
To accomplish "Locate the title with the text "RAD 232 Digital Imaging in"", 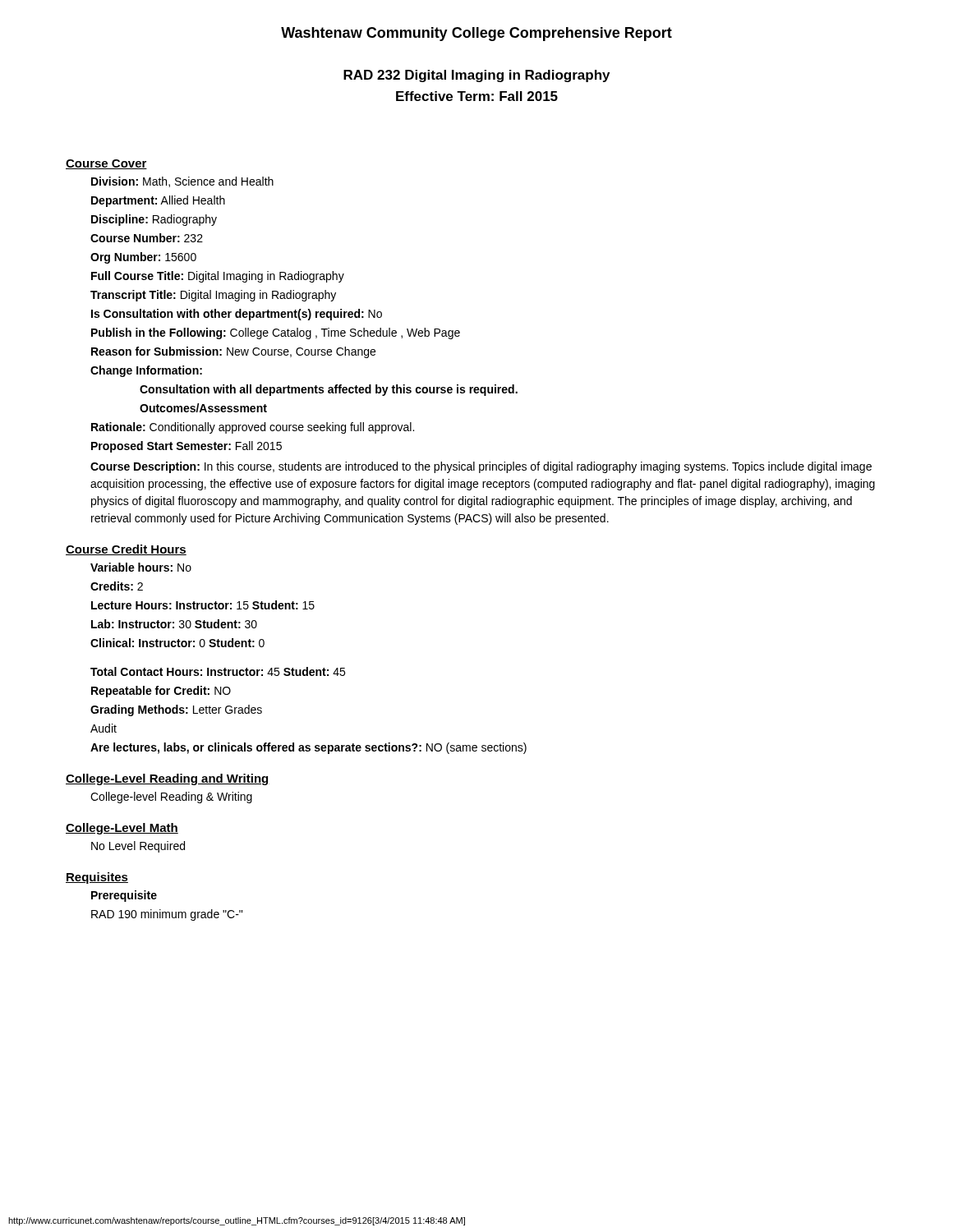I will click(476, 86).
